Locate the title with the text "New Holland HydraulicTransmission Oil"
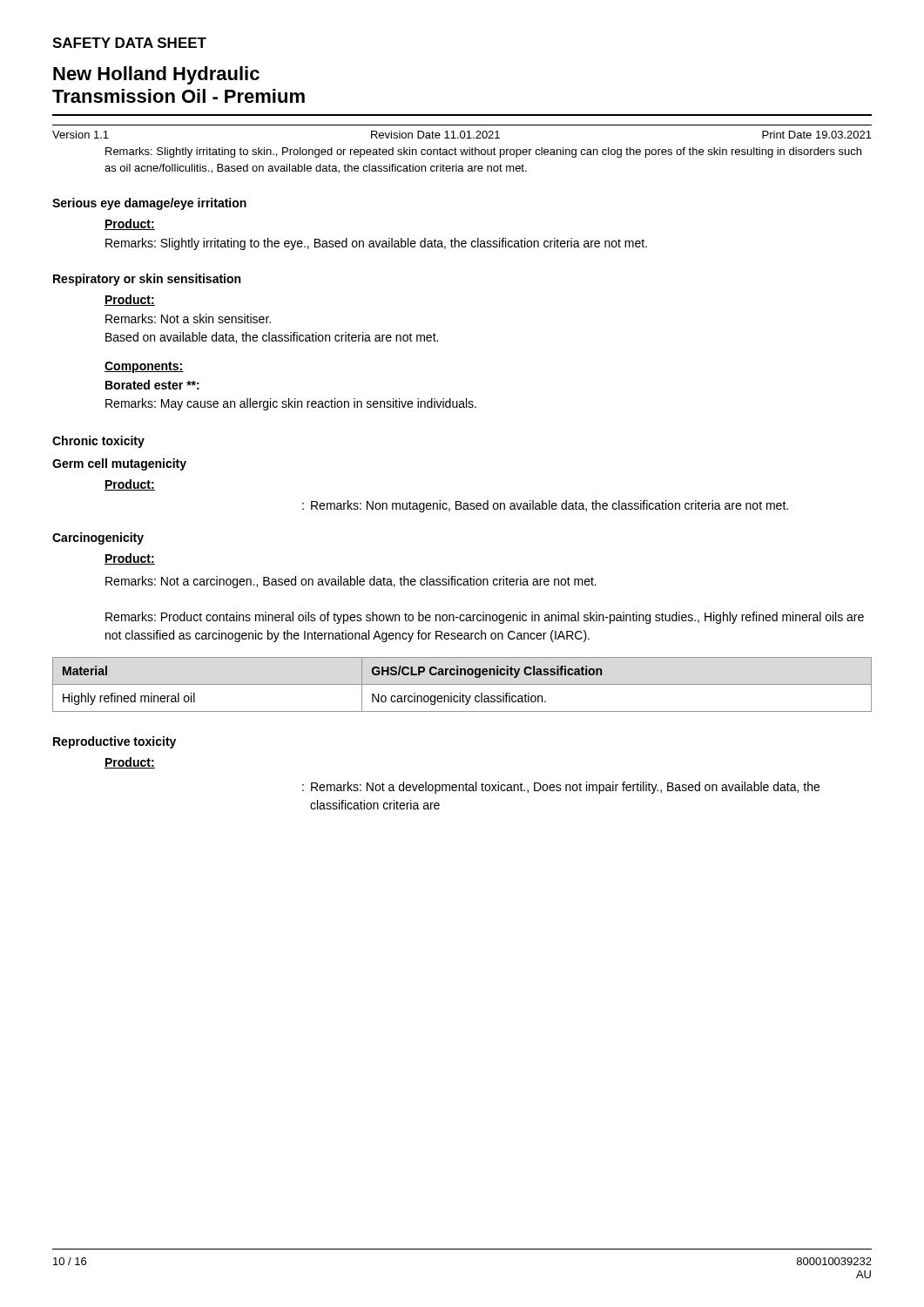 156,75
